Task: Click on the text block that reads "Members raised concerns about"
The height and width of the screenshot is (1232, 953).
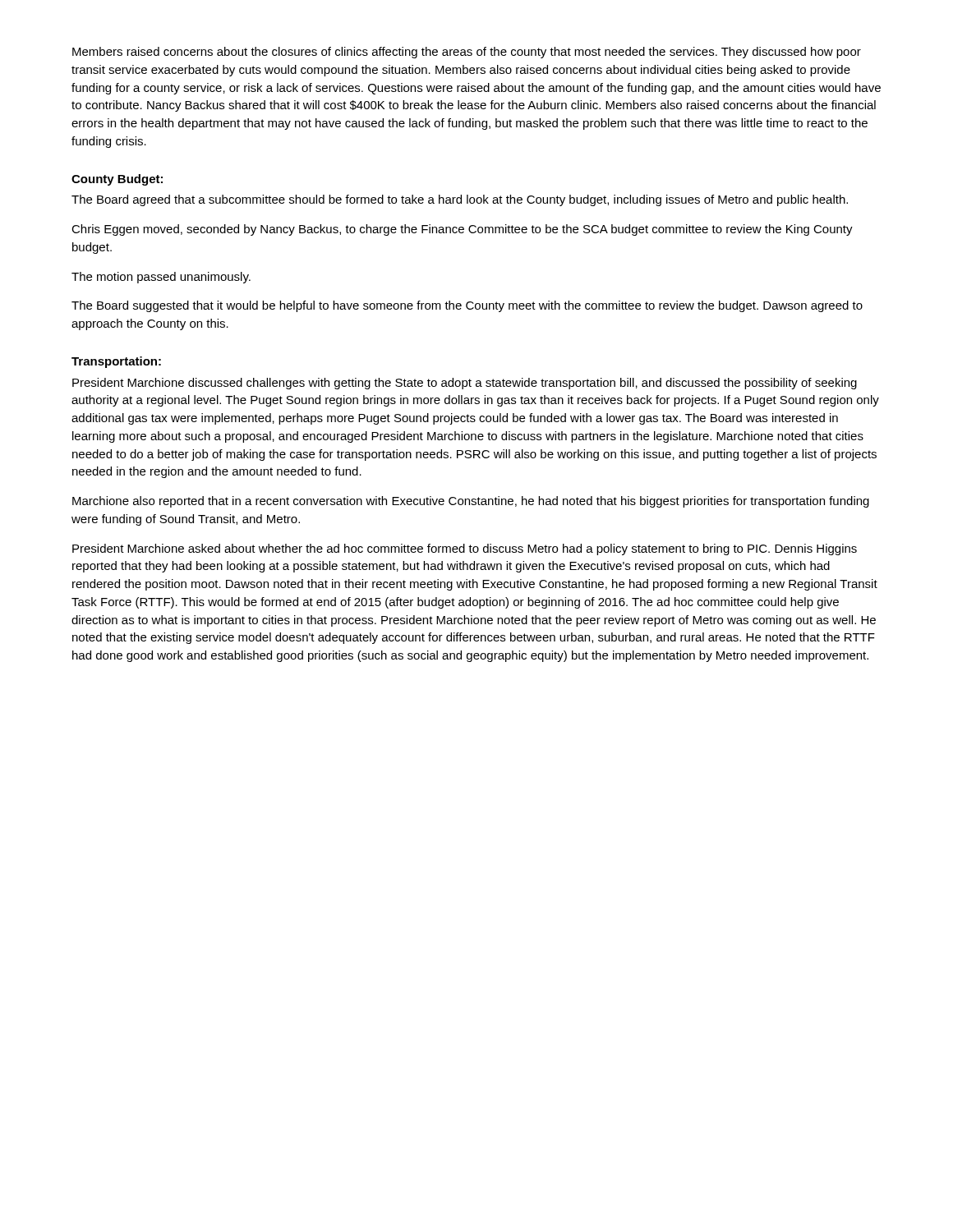Action: click(x=476, y=96)
